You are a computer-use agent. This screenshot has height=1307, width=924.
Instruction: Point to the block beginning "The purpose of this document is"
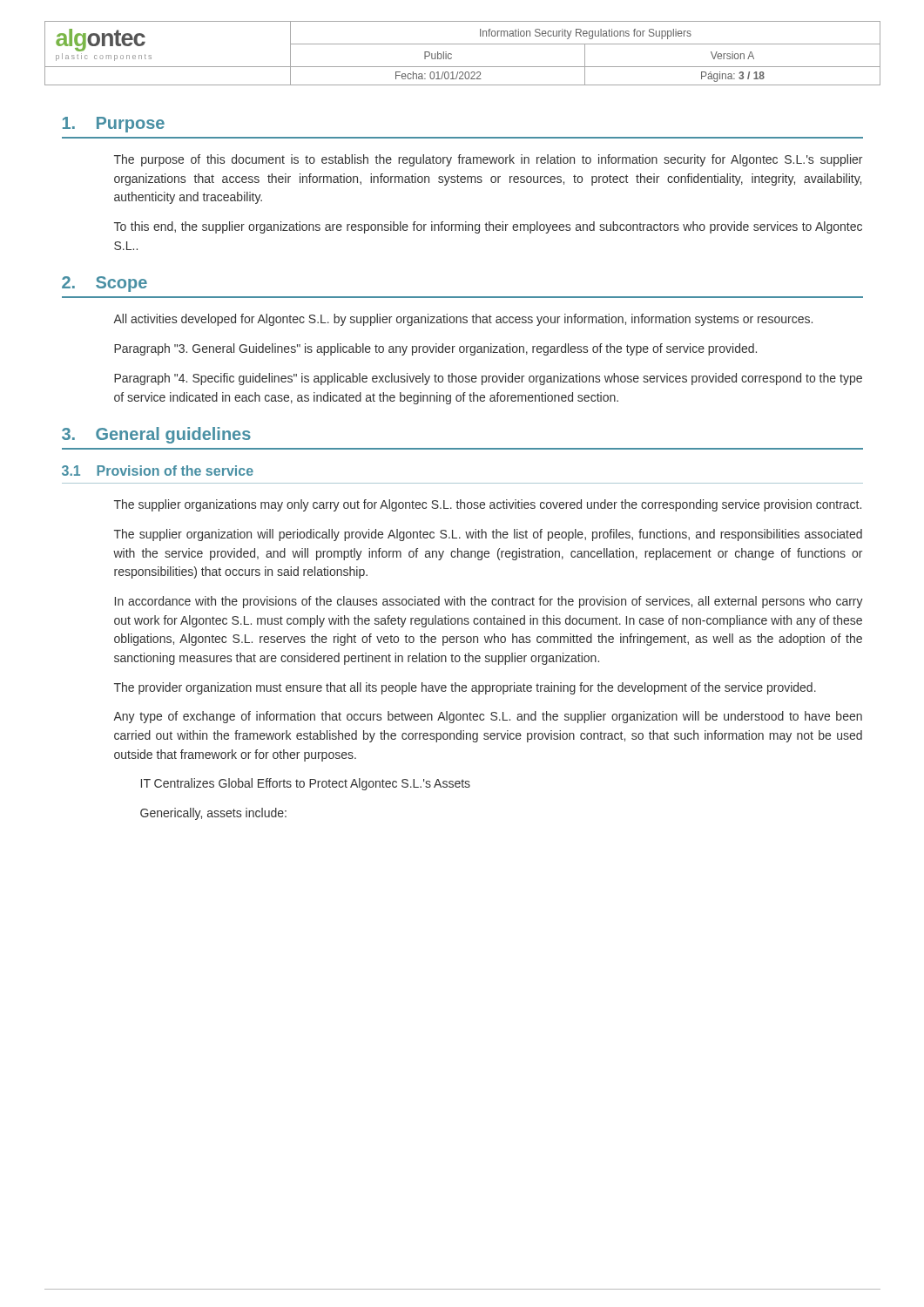488,179
